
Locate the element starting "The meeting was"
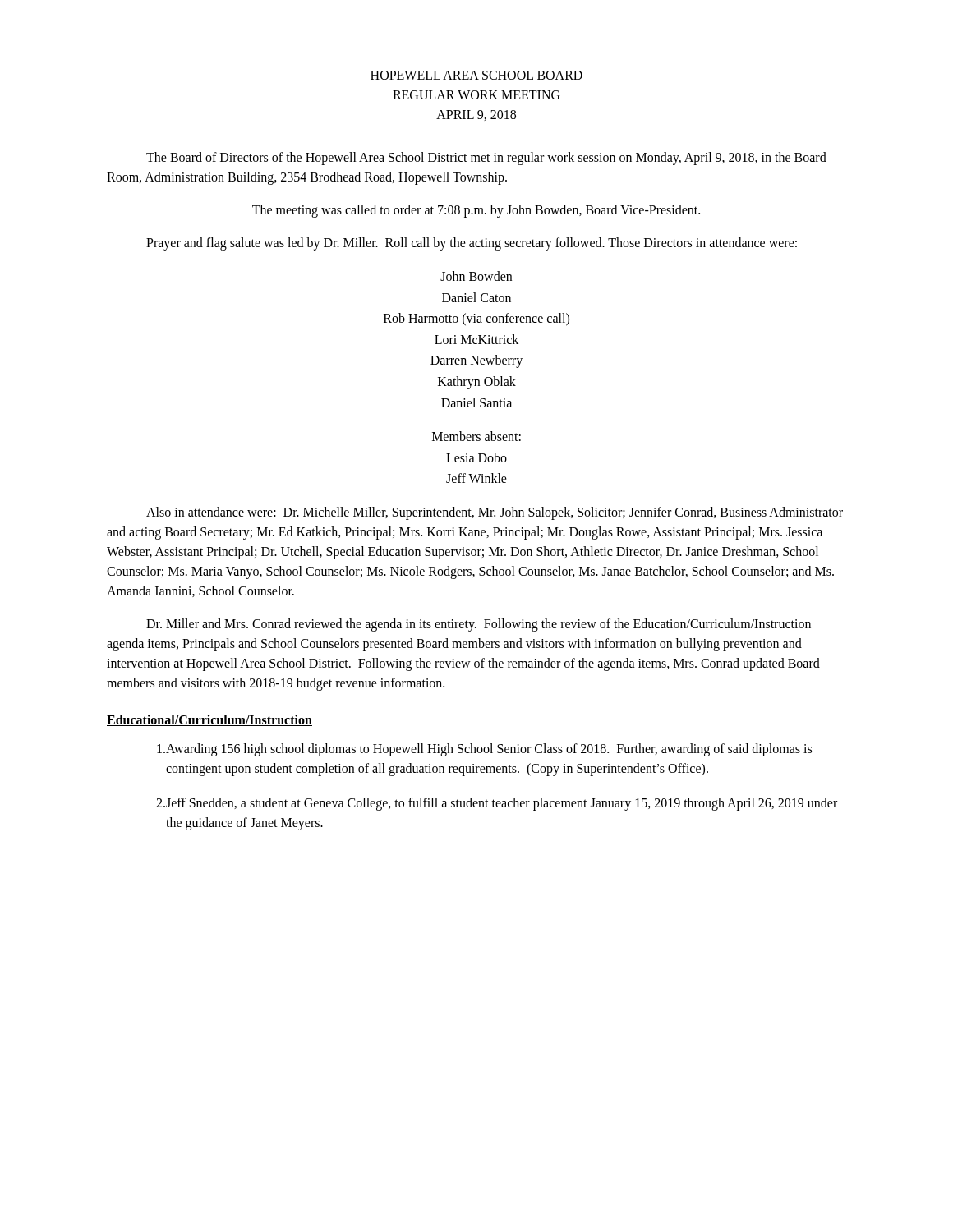(x=476, y=210)
